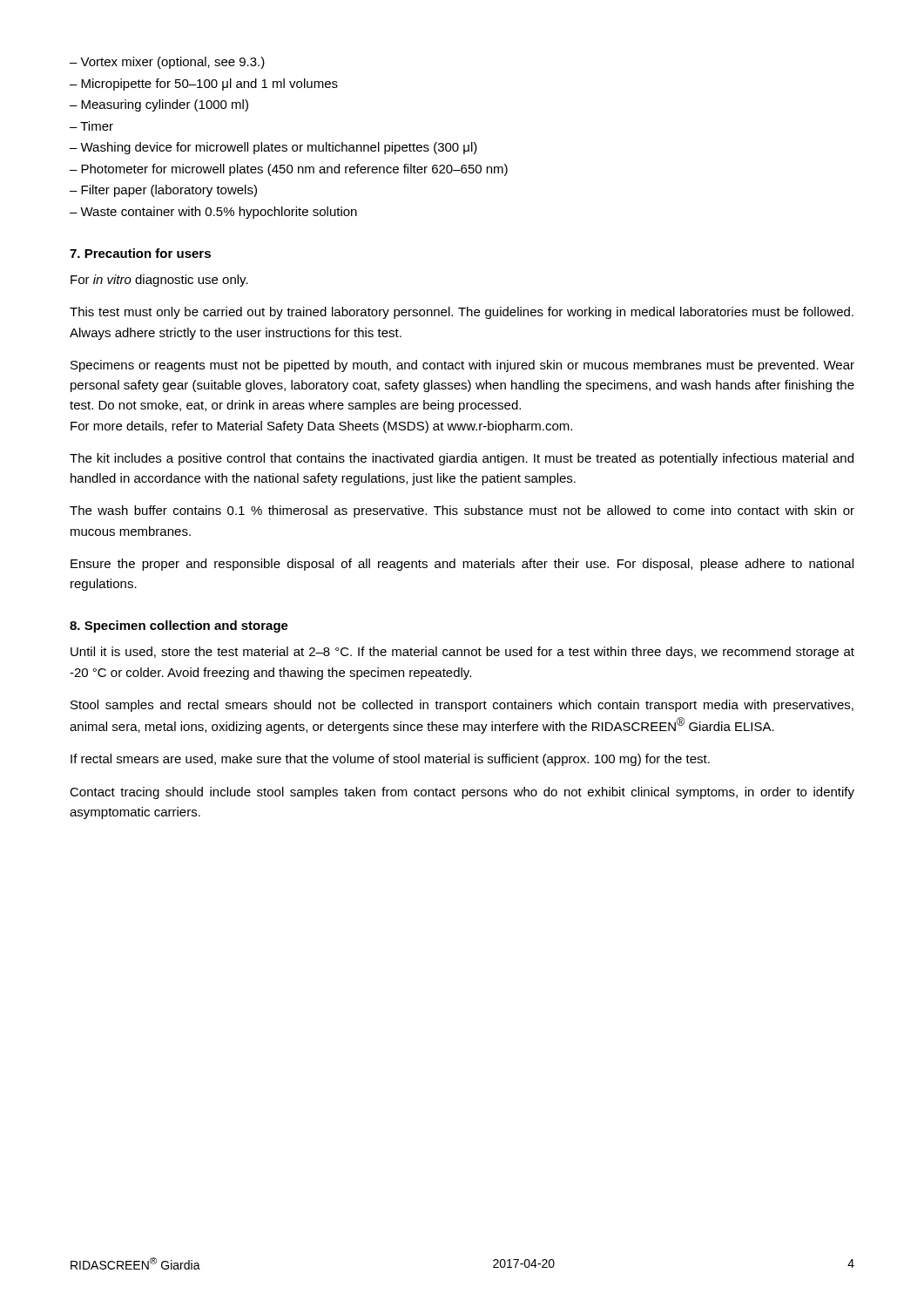Screen dimensions: 1307x924
Task: Find the region starting "– Vortex mixer"
Action: coord(167,61)
